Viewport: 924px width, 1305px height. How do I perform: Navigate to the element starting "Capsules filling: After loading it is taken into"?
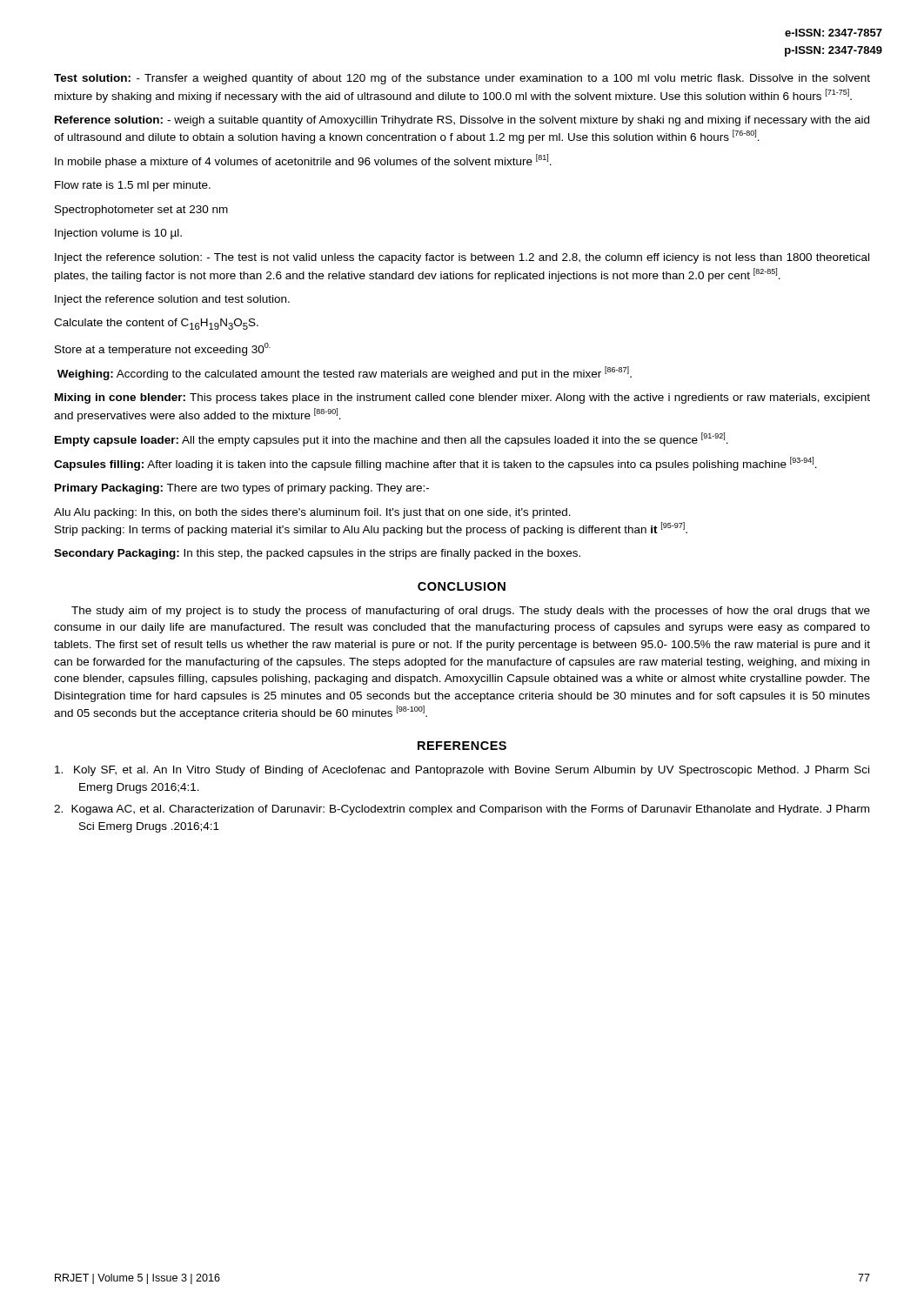pos(462,464)
